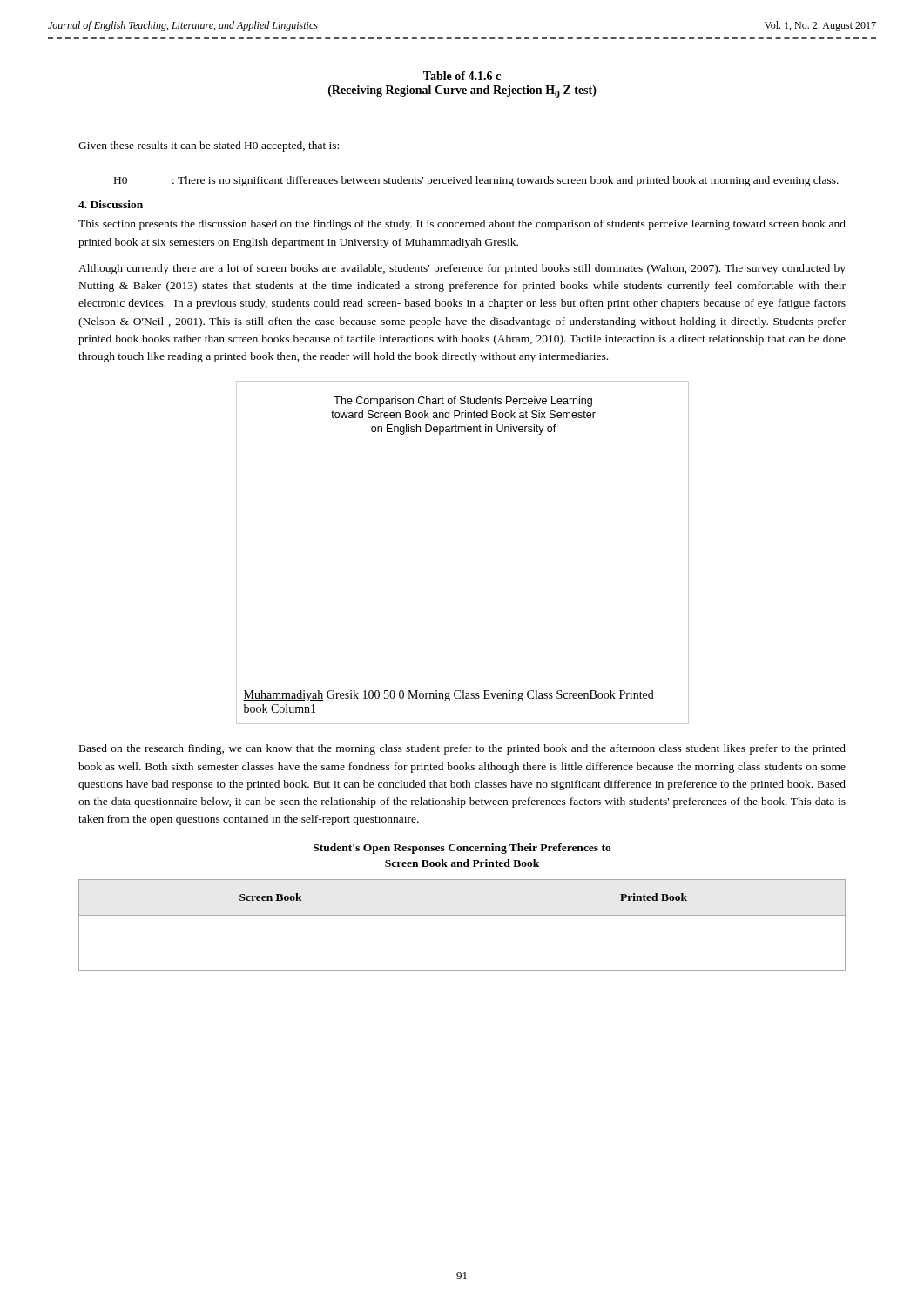Find "4. Discussion" on this page

(x=111, y=205)
